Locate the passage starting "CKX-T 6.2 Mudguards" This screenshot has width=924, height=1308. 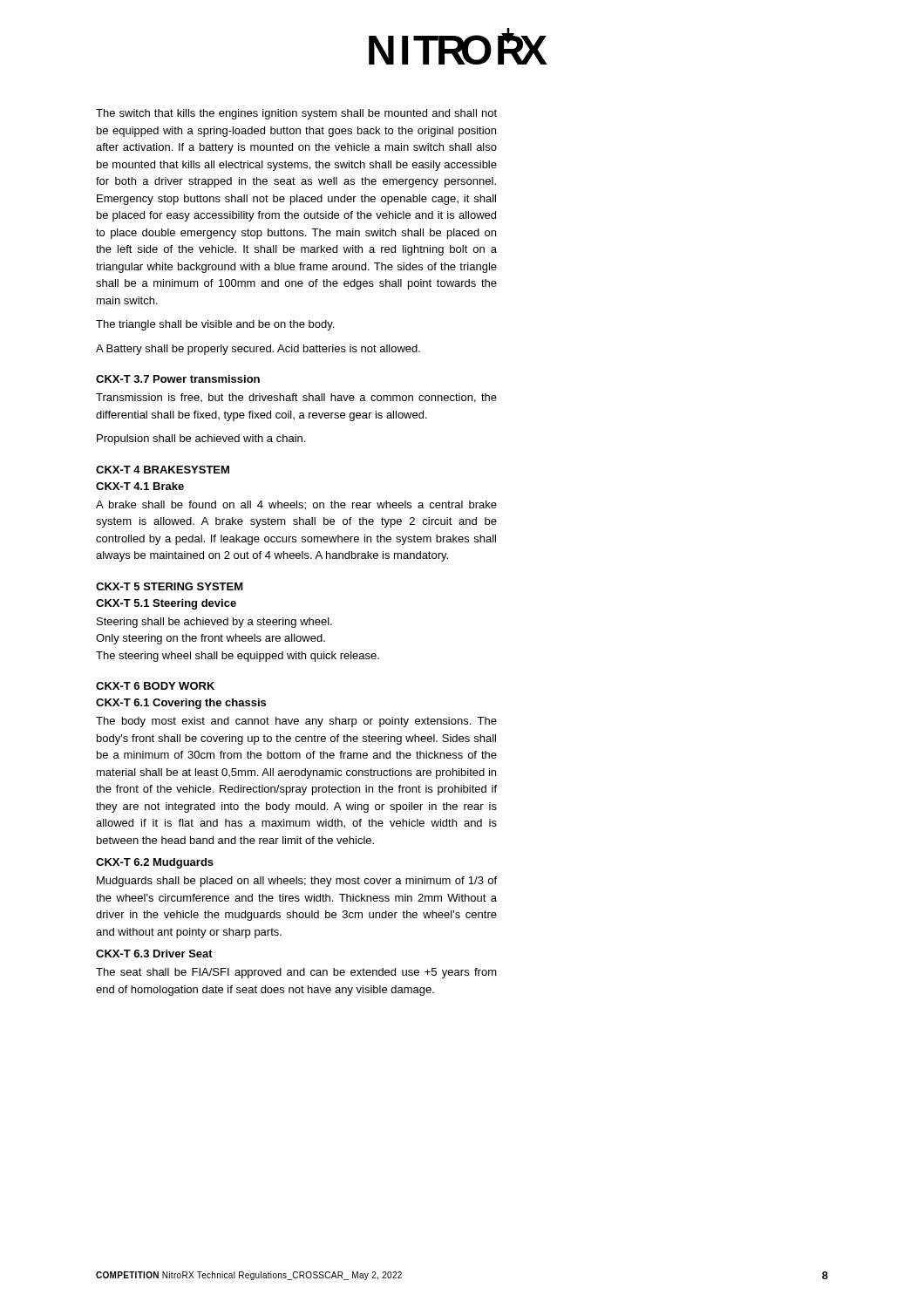(x=155, y=862)
